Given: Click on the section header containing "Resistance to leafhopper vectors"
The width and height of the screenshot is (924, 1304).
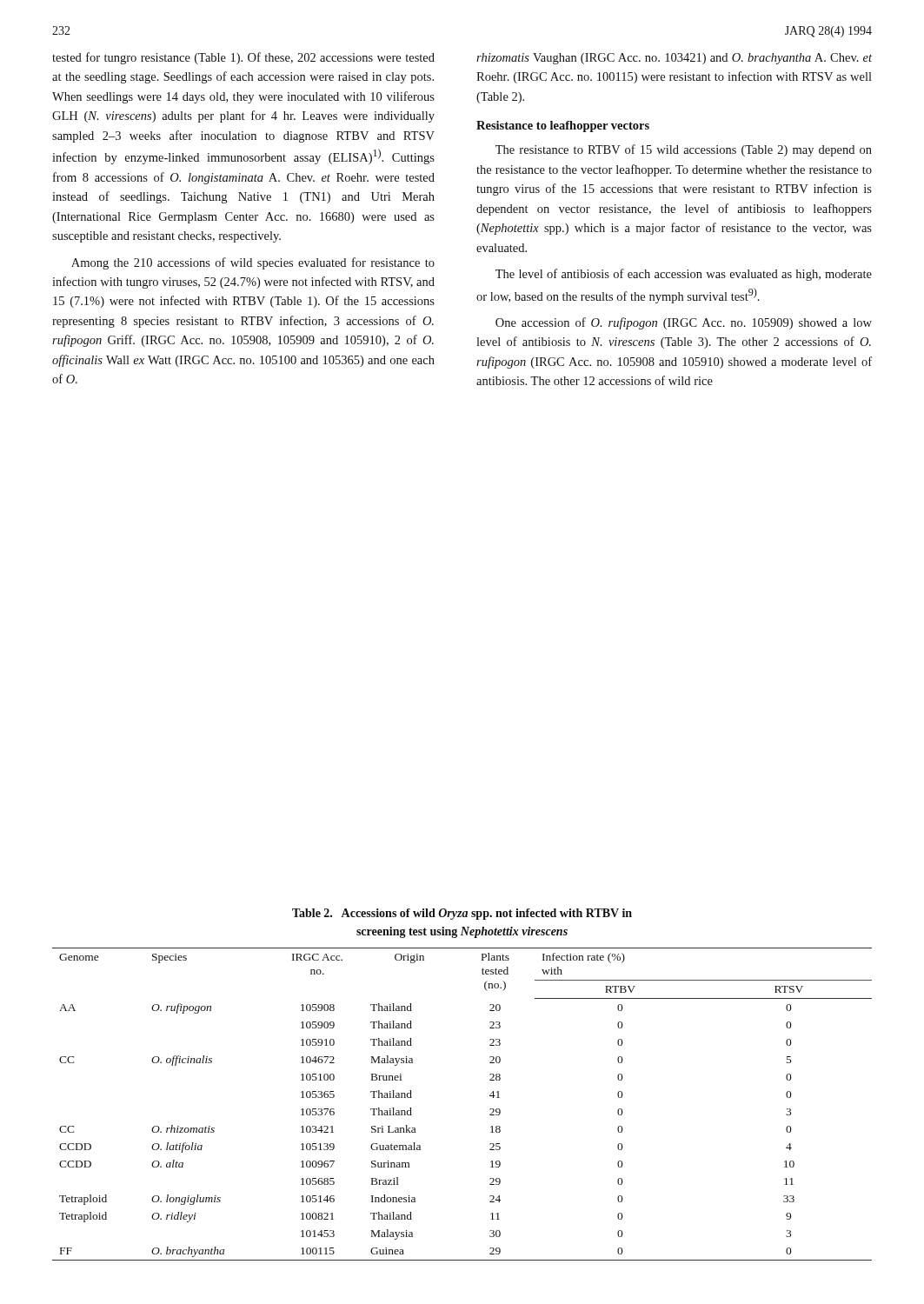Looking at the screenshot, I should (x=563, y=126).
